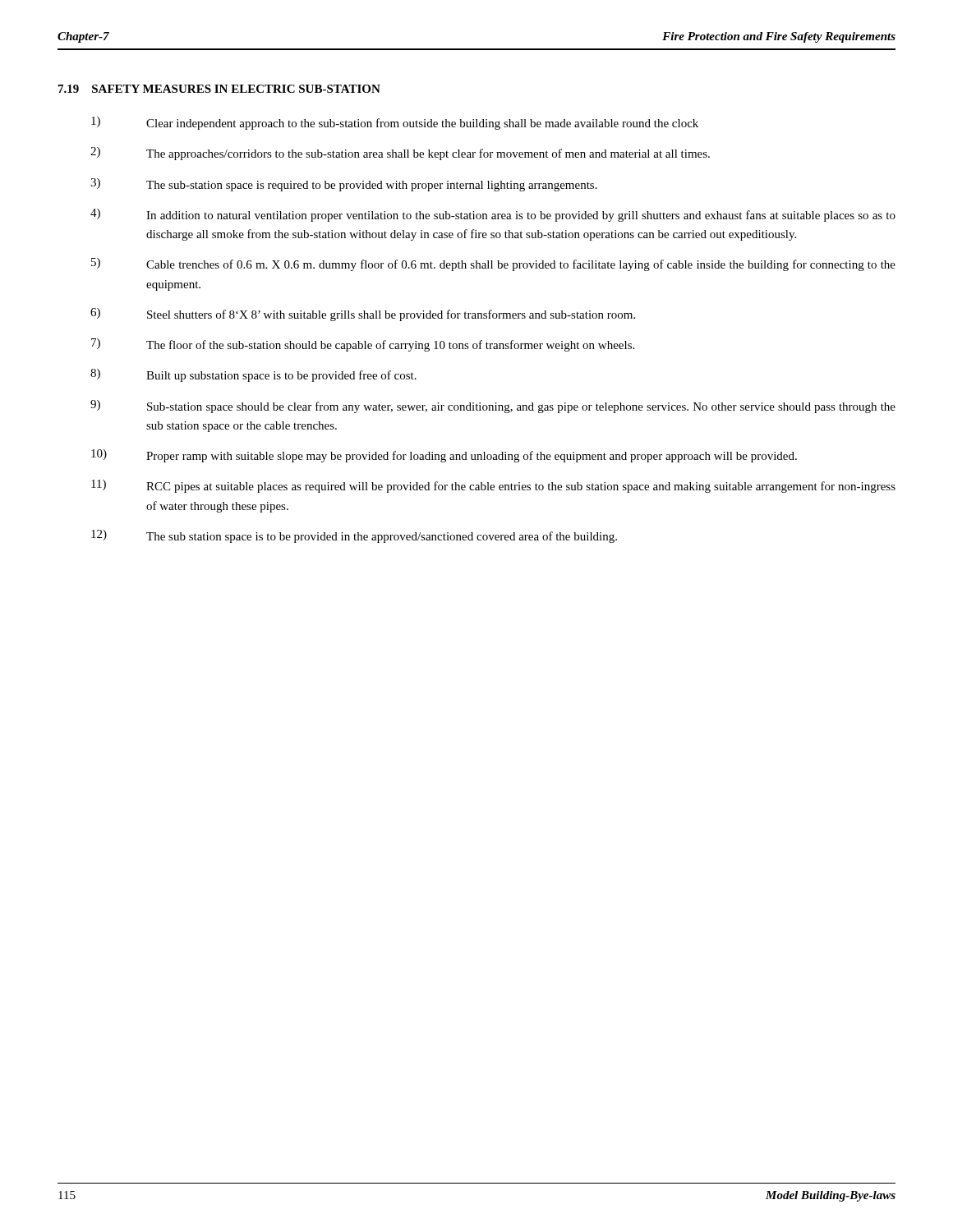Select the block starting "7.19 SAFETY MEASURES IN ELECTRIC SUB-STATION"
Screen dimensions: 1232x953
(219, 89)
